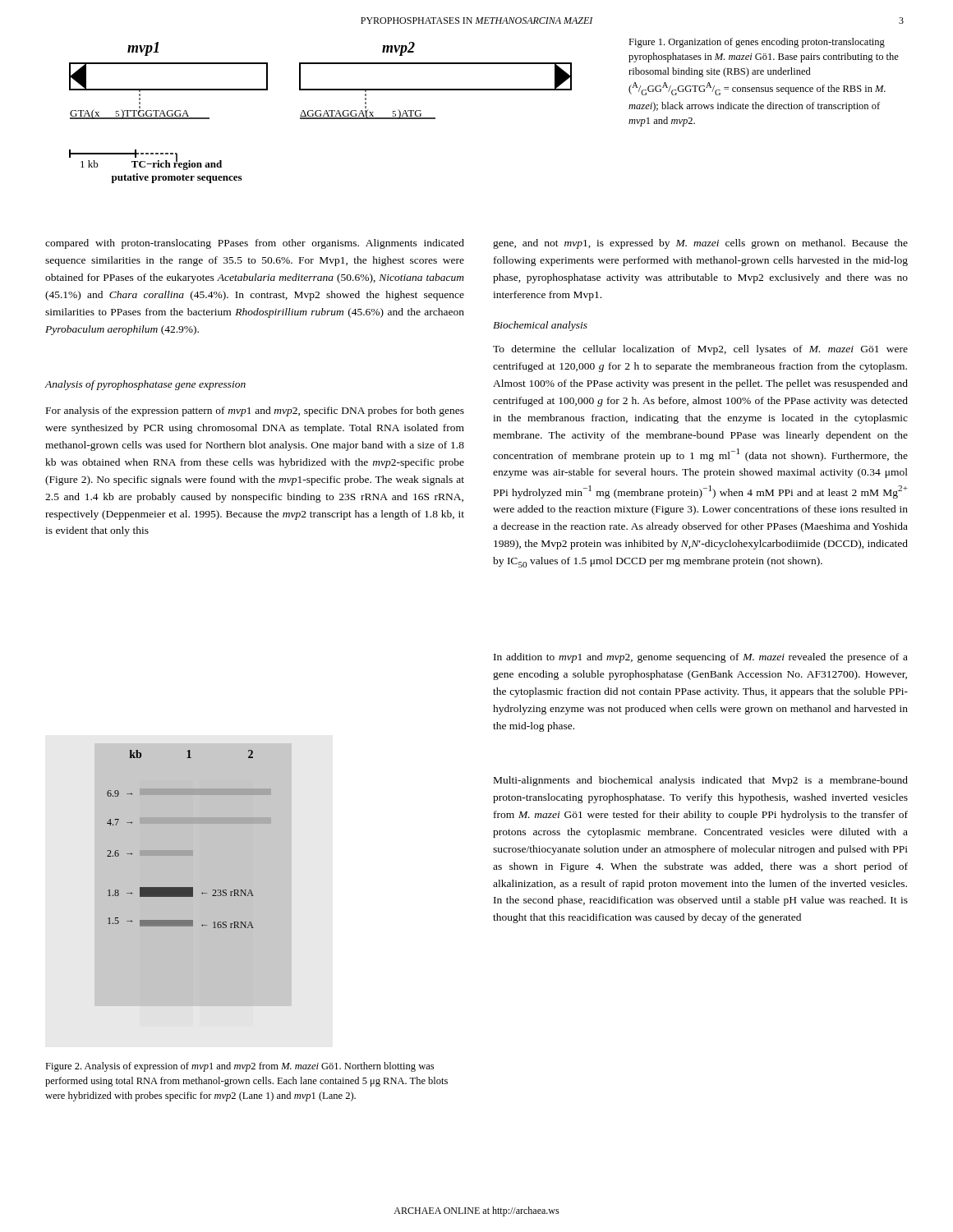Point to the block starting "Analysis of pyrophosphatase gene expression"
The image size is (953, 1232).
pyautogui.click(x=145, y=384)
